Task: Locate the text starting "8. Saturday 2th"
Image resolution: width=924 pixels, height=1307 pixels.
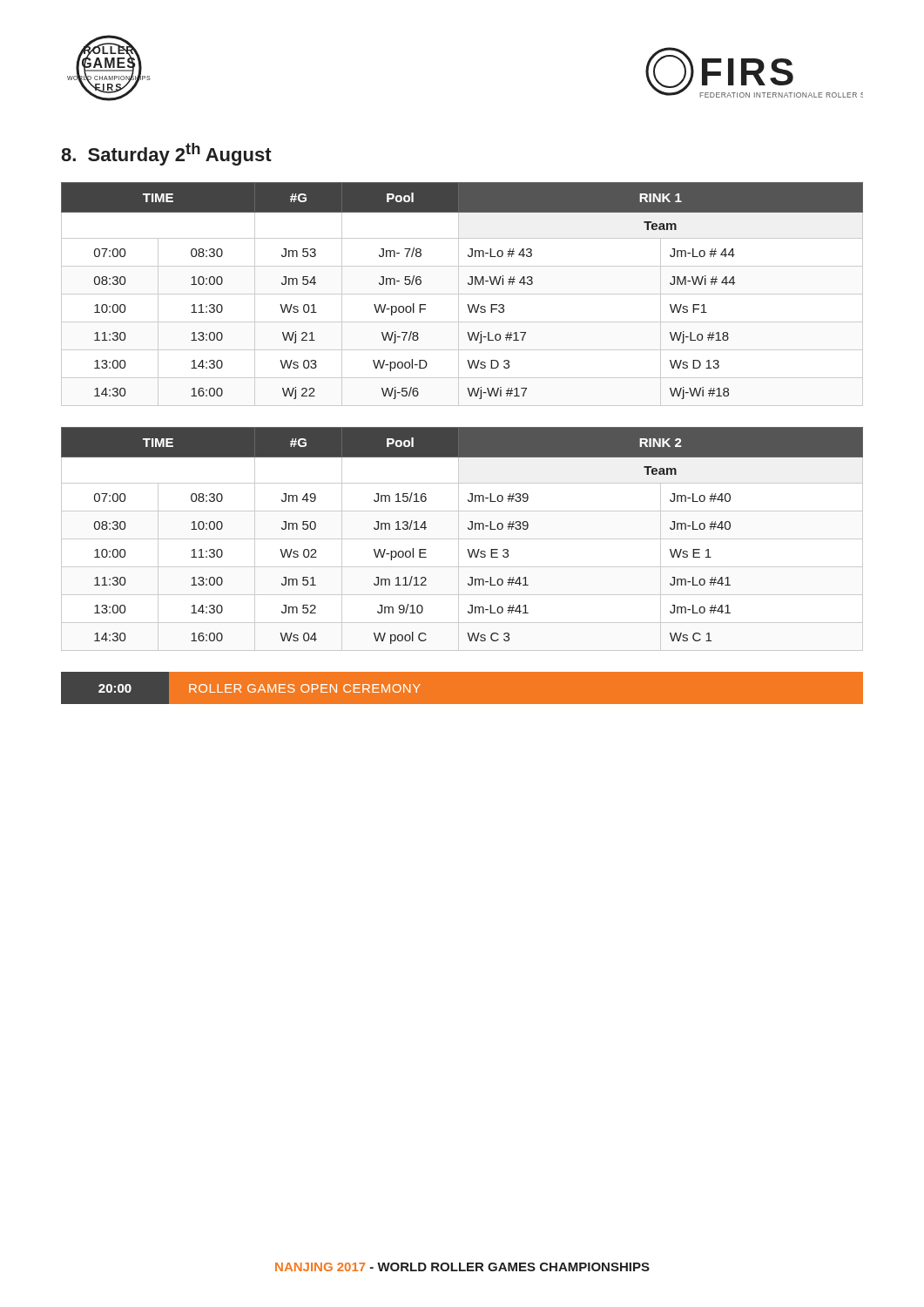Action: (166, 153)
